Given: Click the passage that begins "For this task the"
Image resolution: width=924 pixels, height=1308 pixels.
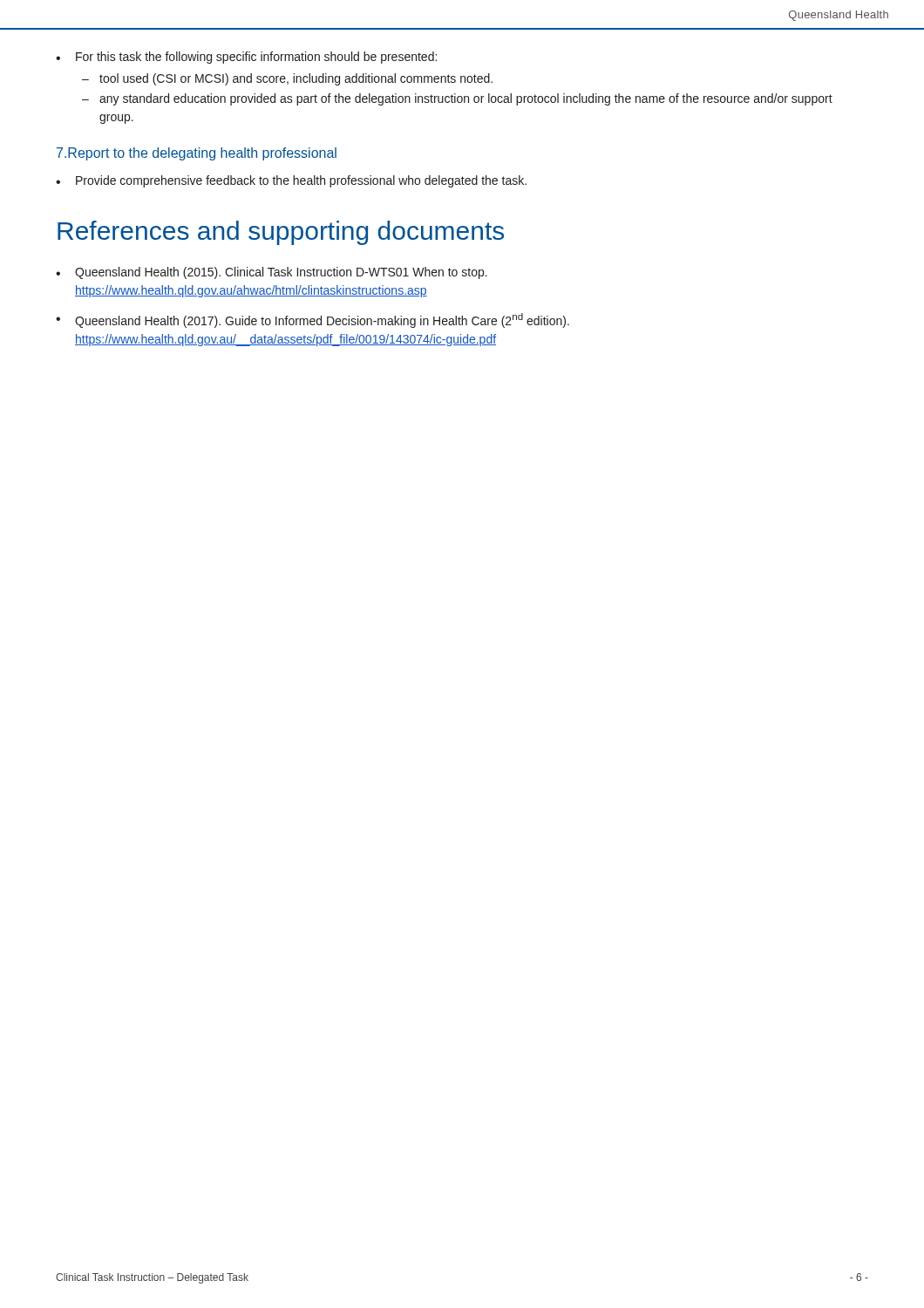Looking at the screenshot, I should click(462, 87).
